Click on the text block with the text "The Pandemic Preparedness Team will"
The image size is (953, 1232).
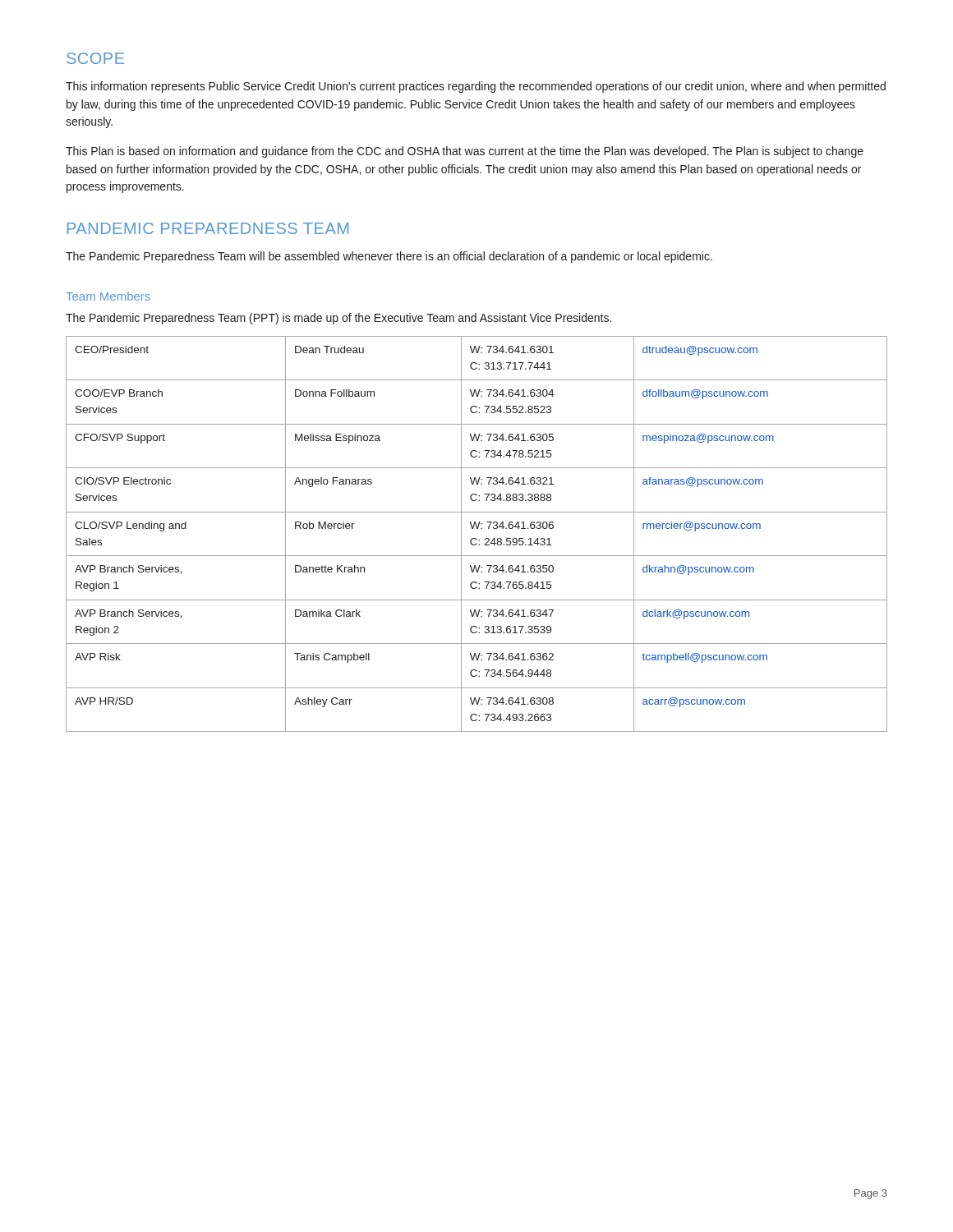476,257
